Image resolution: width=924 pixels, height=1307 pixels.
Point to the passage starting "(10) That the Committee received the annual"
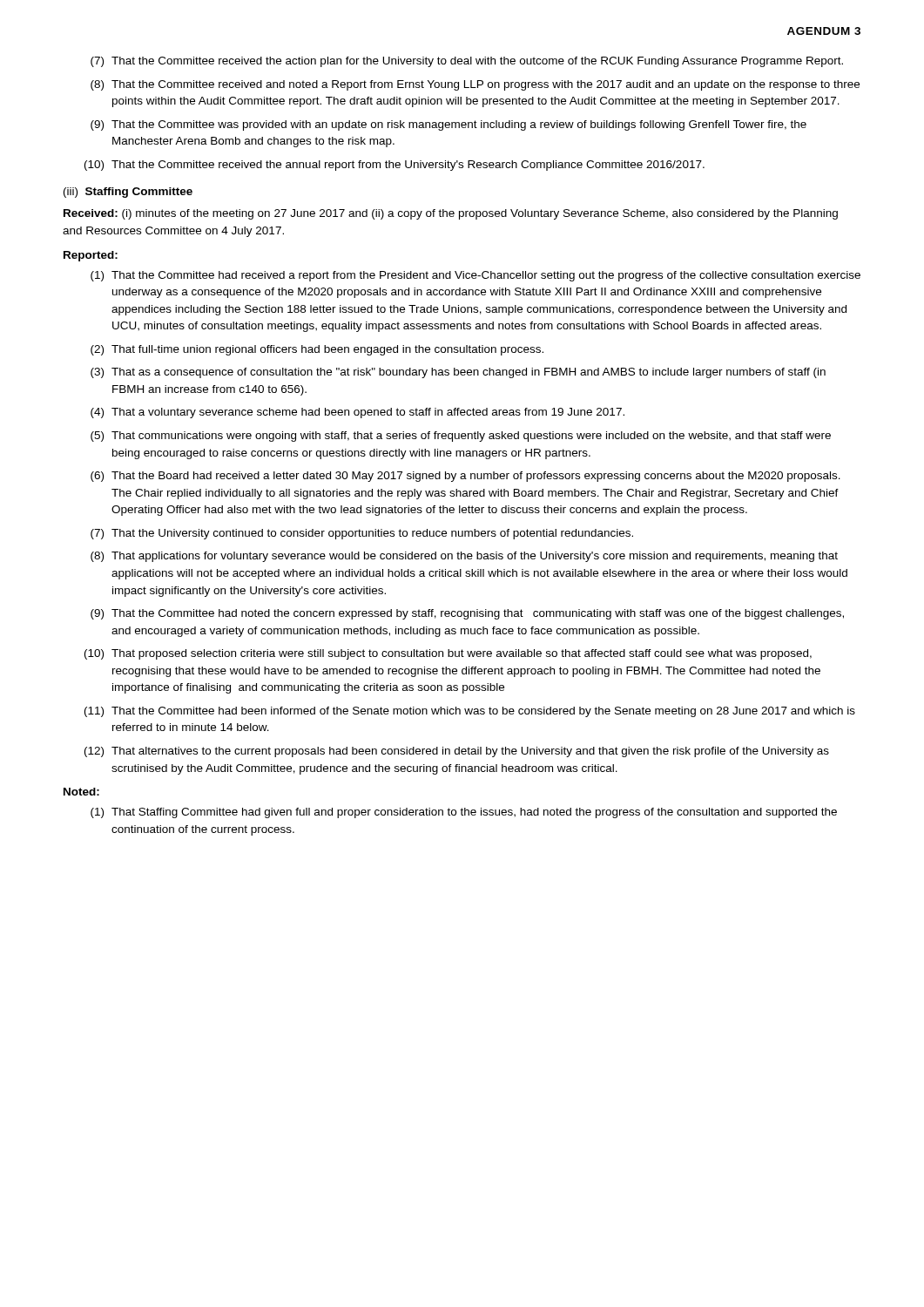462,164
